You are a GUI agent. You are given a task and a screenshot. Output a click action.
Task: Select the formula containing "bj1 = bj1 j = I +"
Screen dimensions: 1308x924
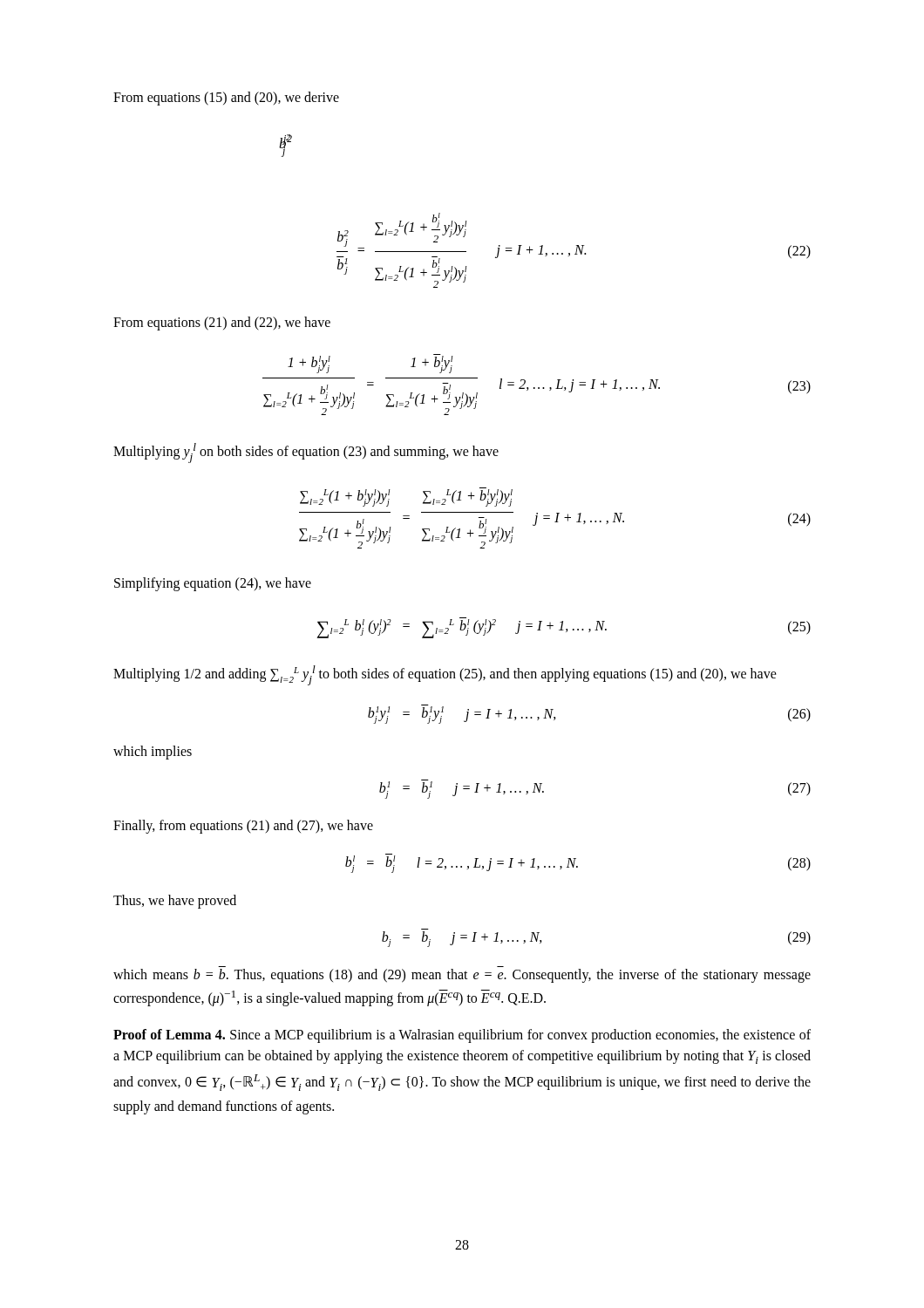(427, 789)
